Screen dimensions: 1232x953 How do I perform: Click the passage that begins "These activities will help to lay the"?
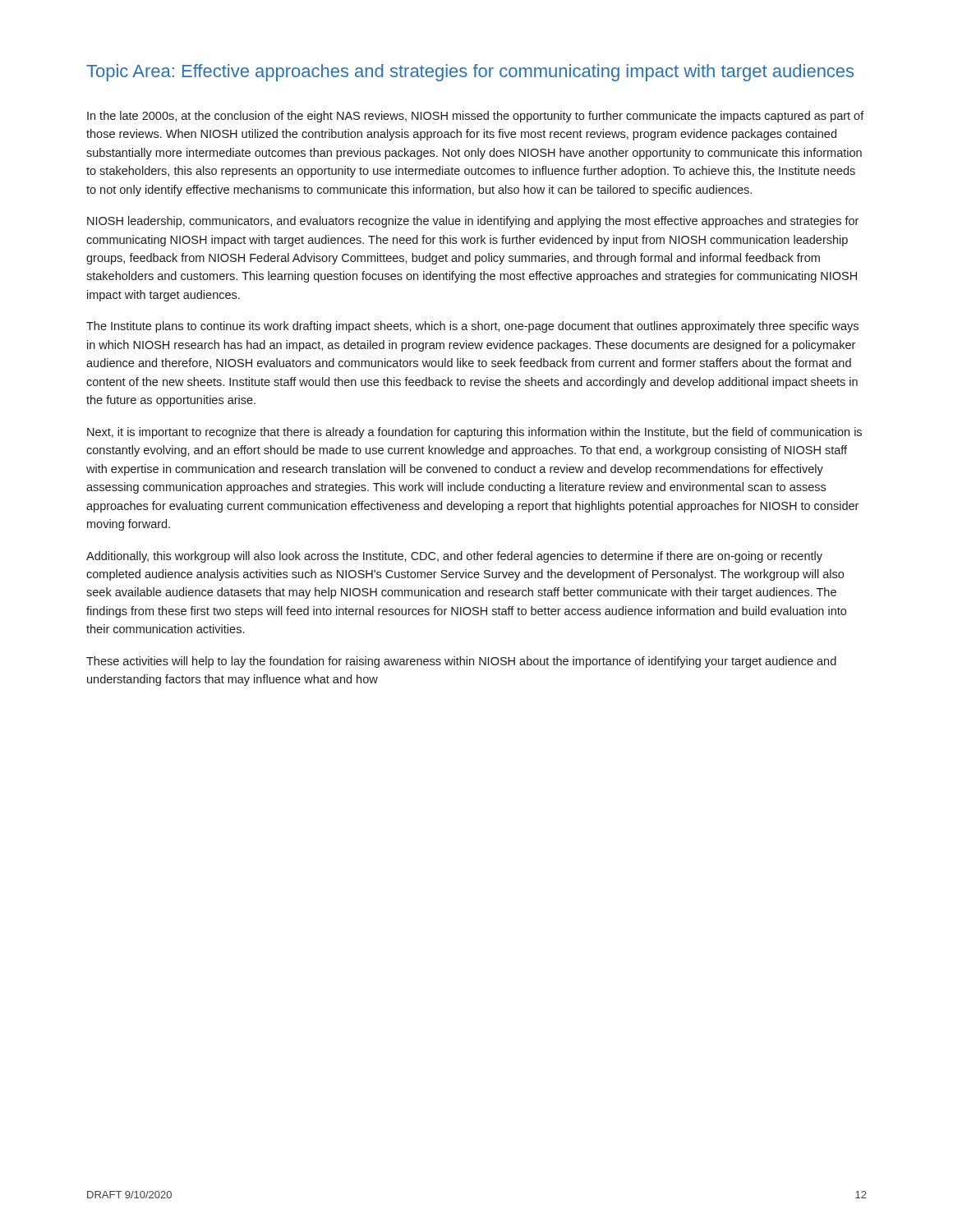click(x=461, y=670)
